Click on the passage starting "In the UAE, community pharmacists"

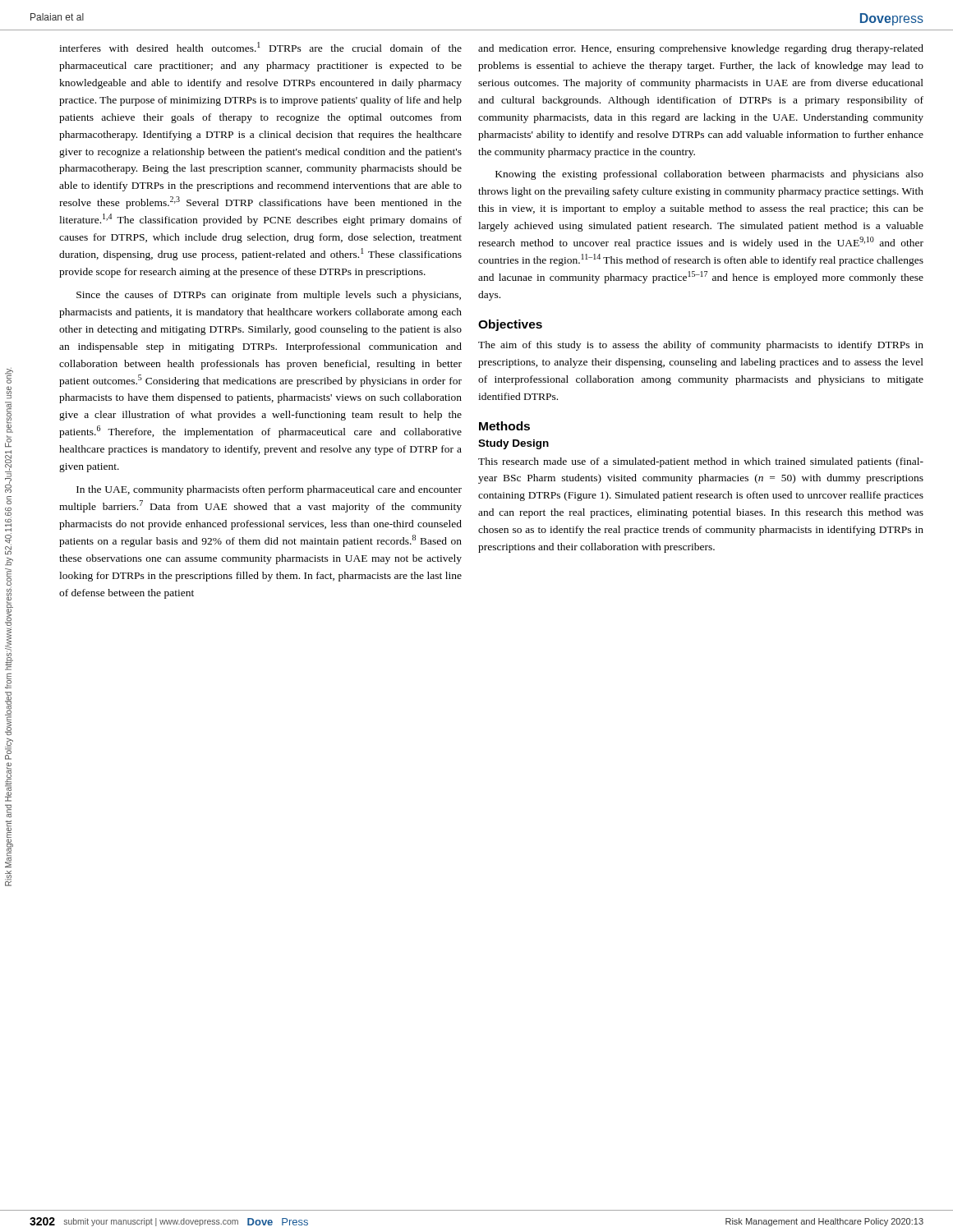[x=260, y=541]
